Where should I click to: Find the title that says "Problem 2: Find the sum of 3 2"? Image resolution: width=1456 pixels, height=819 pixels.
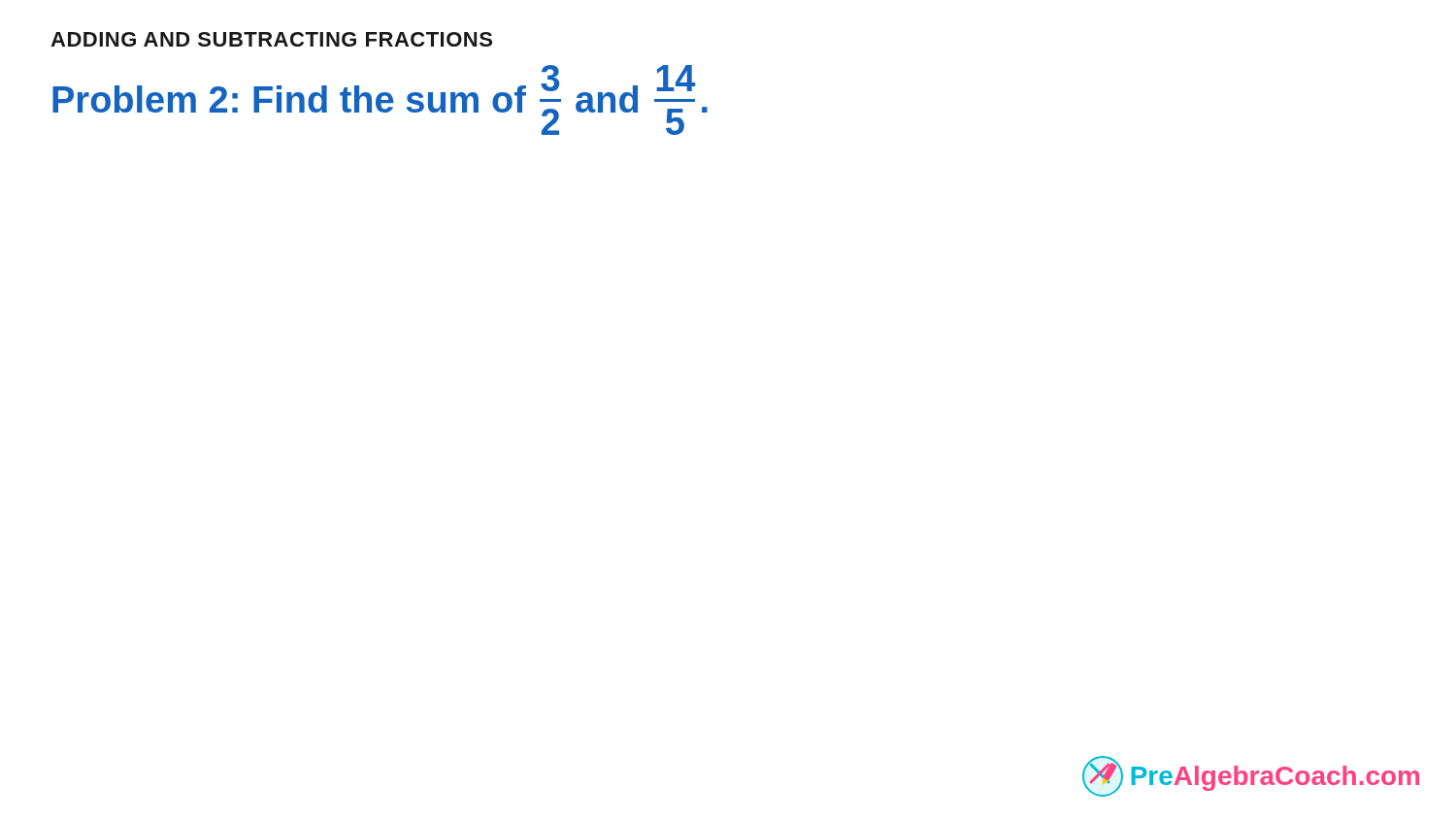tap(380, 100)
